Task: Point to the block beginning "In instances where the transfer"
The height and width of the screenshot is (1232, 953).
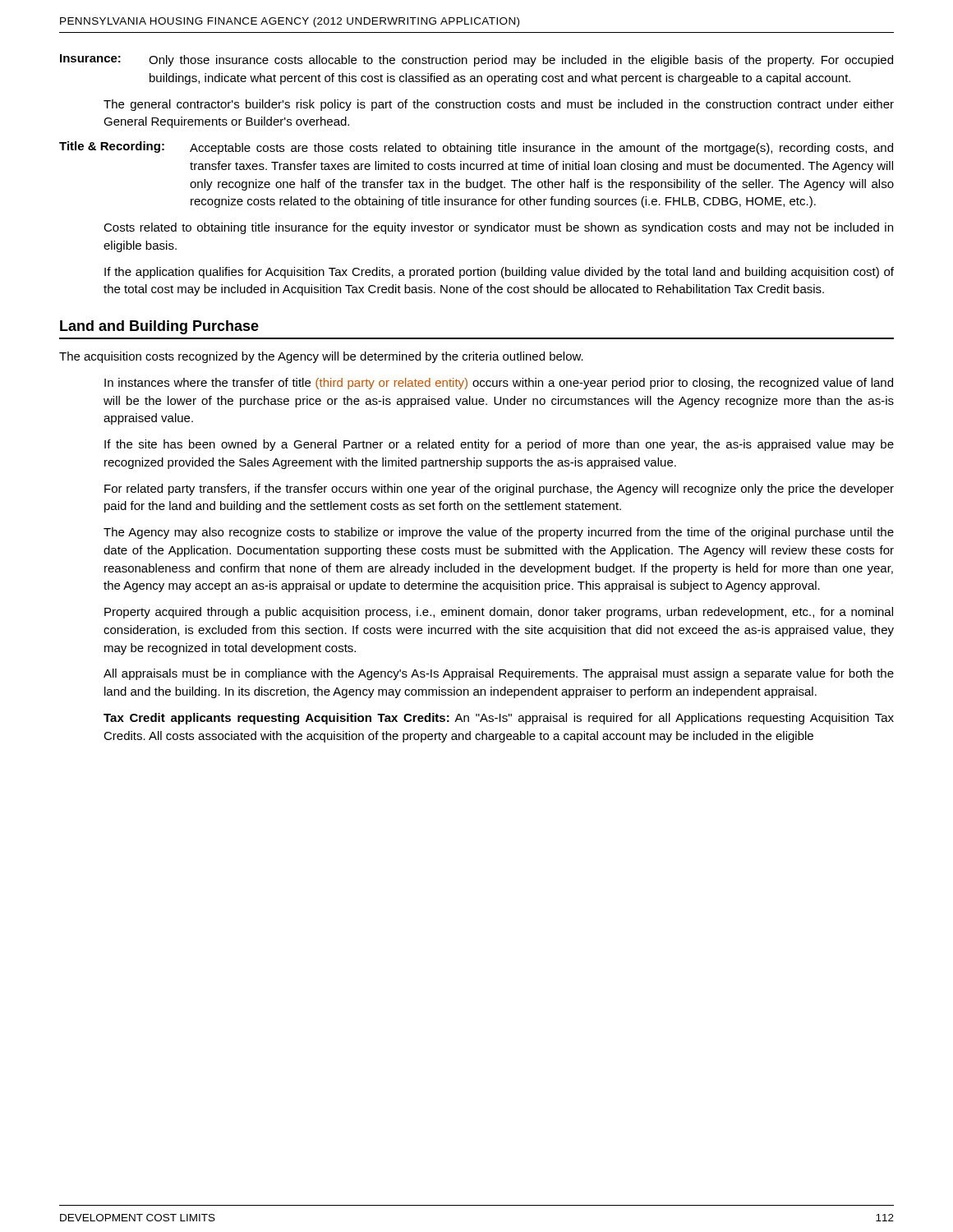Action: [x=499, y=400]
